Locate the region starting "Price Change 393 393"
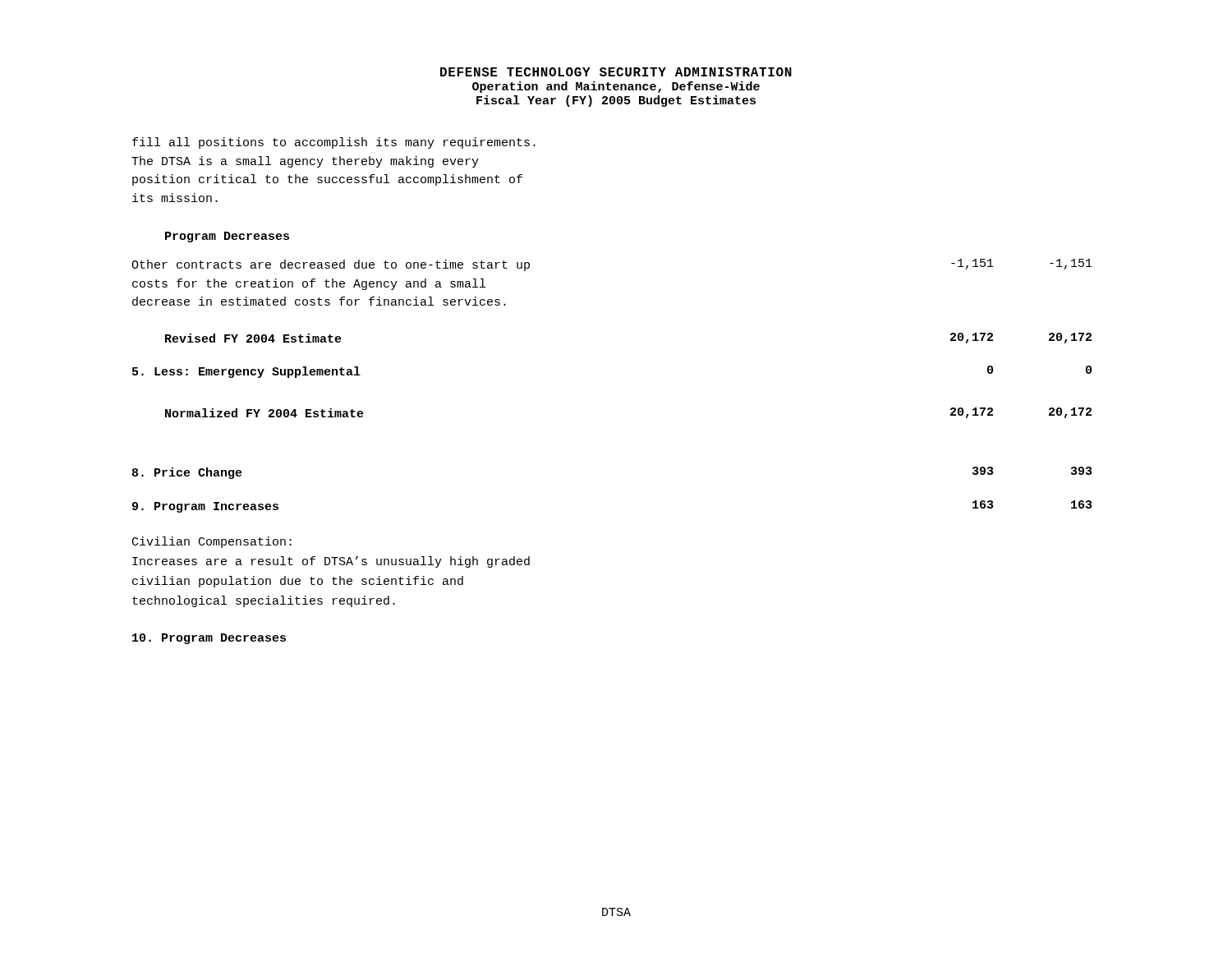1232x953 pixels. (187, 473)
